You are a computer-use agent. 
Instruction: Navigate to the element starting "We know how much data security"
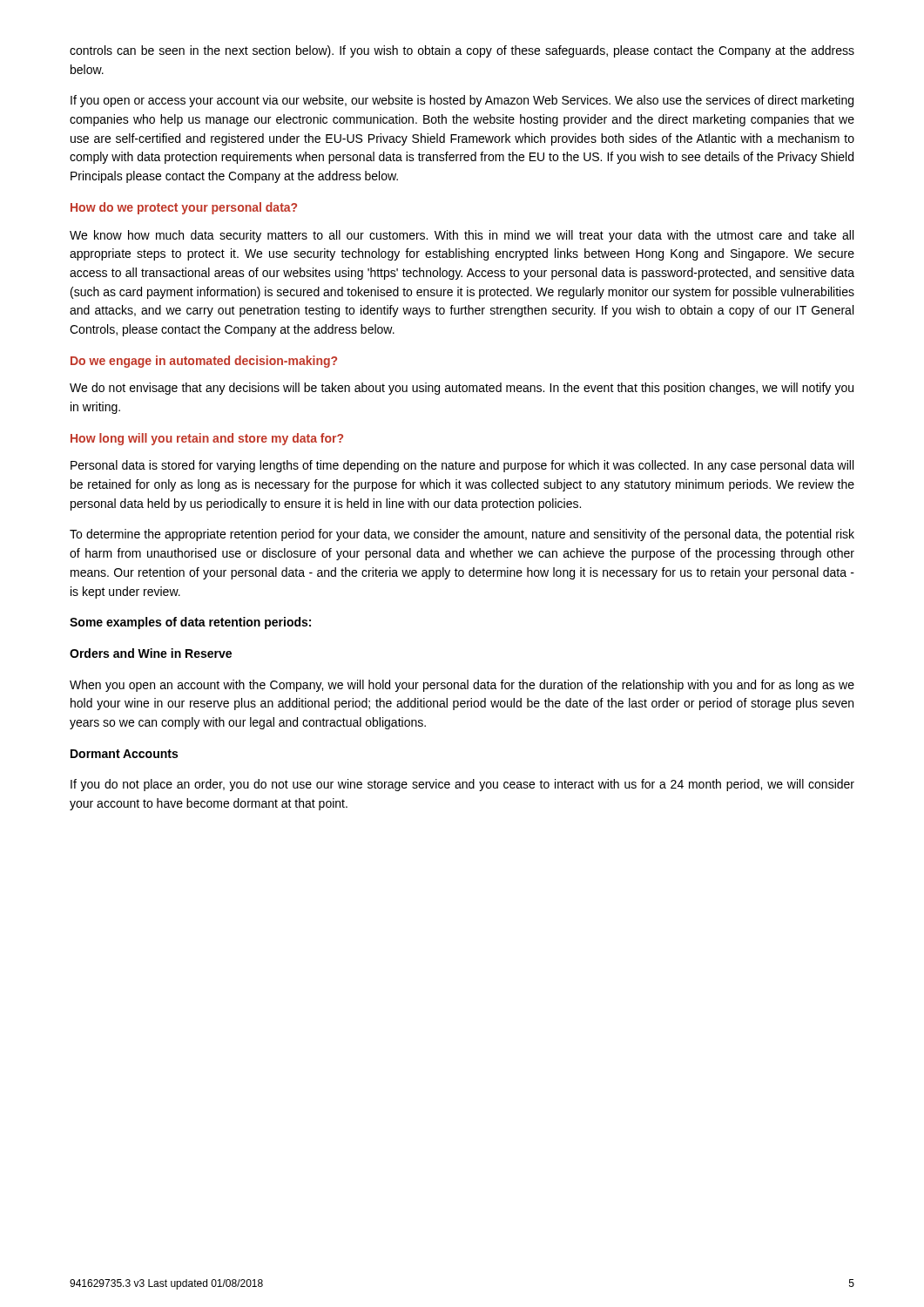(462, 283)
